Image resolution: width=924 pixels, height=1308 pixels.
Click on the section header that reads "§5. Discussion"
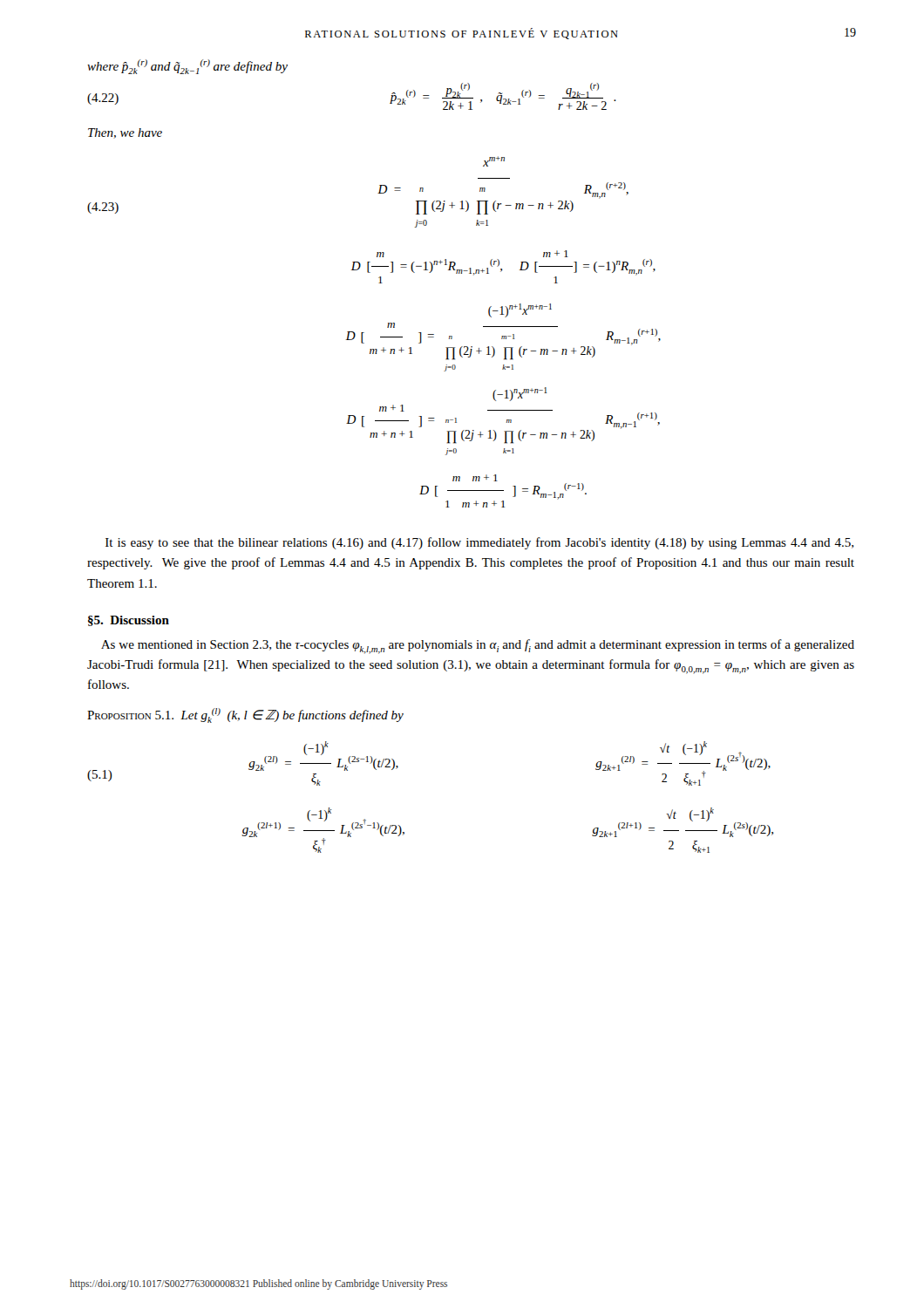click(x=128, y=620)
